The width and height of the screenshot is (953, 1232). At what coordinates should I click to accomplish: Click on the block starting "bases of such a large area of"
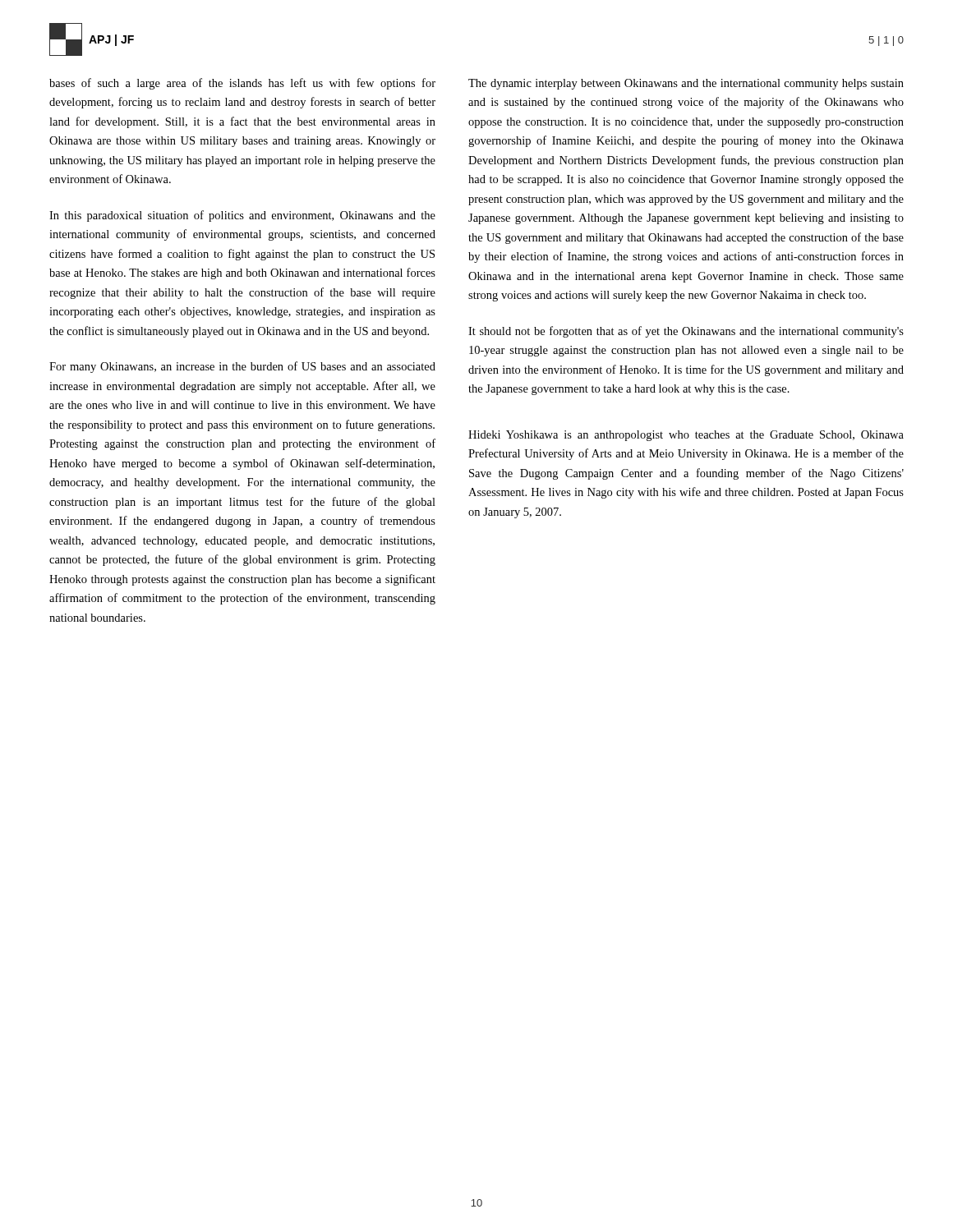point(242,131)
